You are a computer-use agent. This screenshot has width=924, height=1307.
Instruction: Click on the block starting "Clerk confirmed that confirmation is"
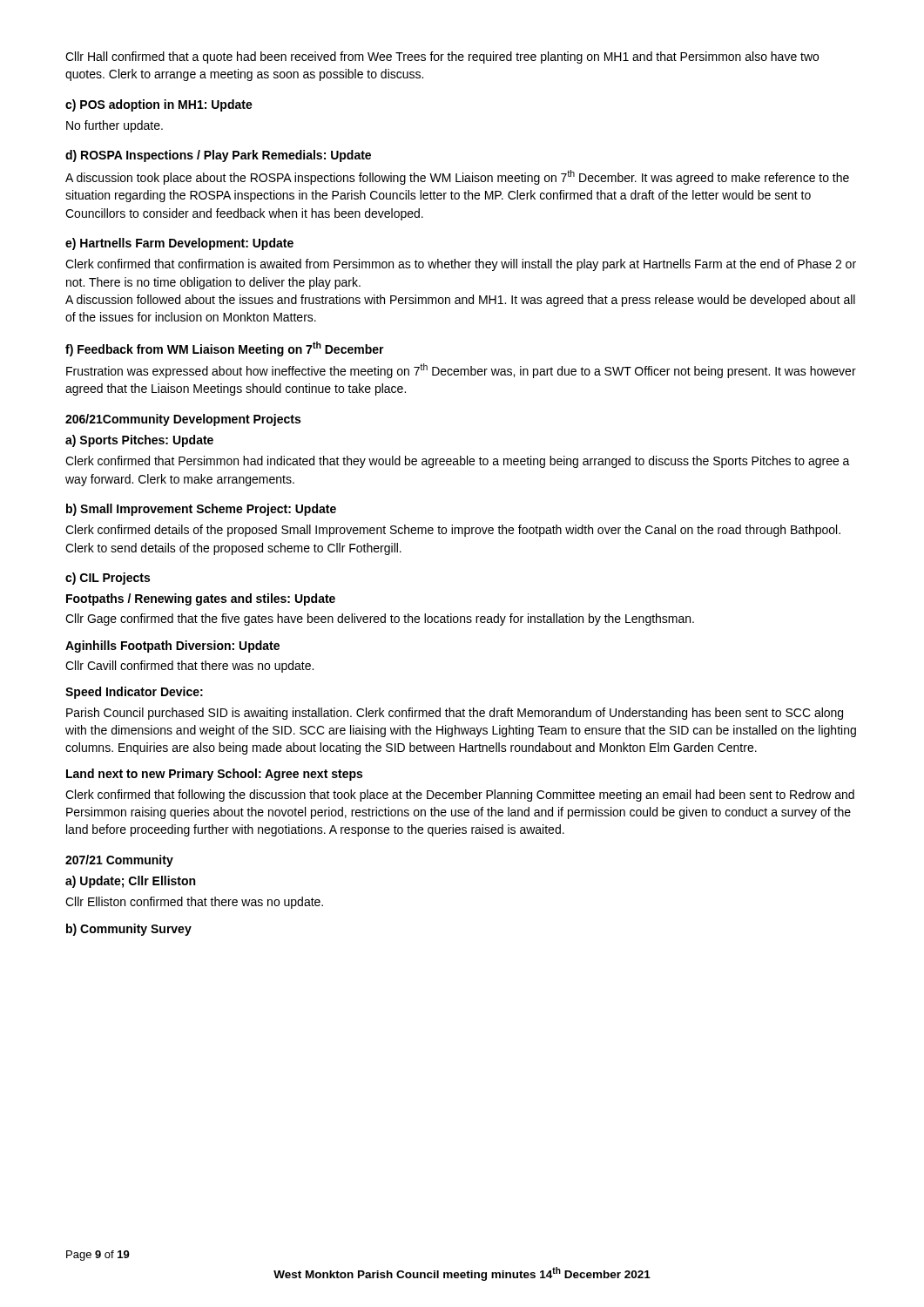(462, 291)
